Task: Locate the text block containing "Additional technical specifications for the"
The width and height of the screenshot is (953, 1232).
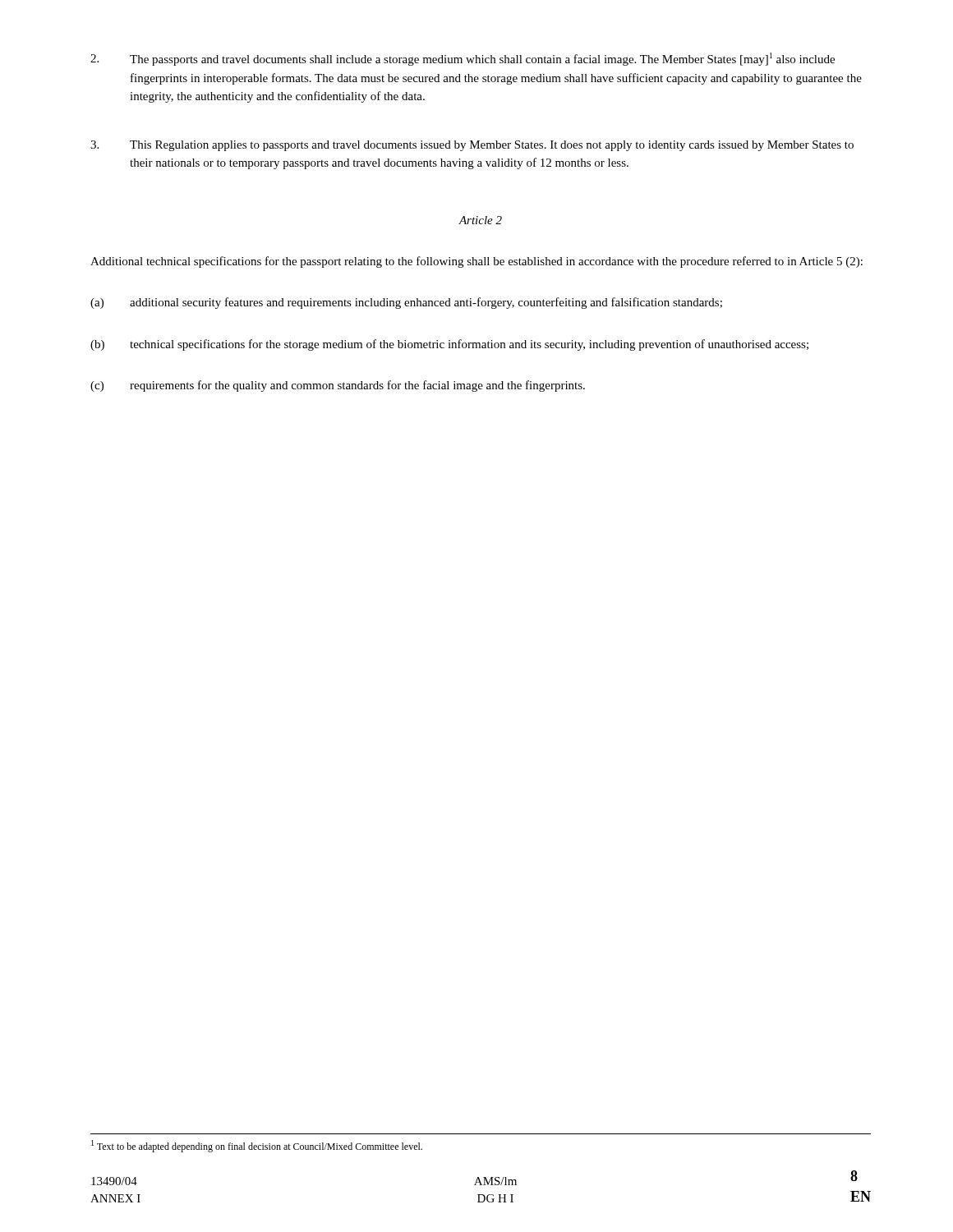Action: click(477, 261)
